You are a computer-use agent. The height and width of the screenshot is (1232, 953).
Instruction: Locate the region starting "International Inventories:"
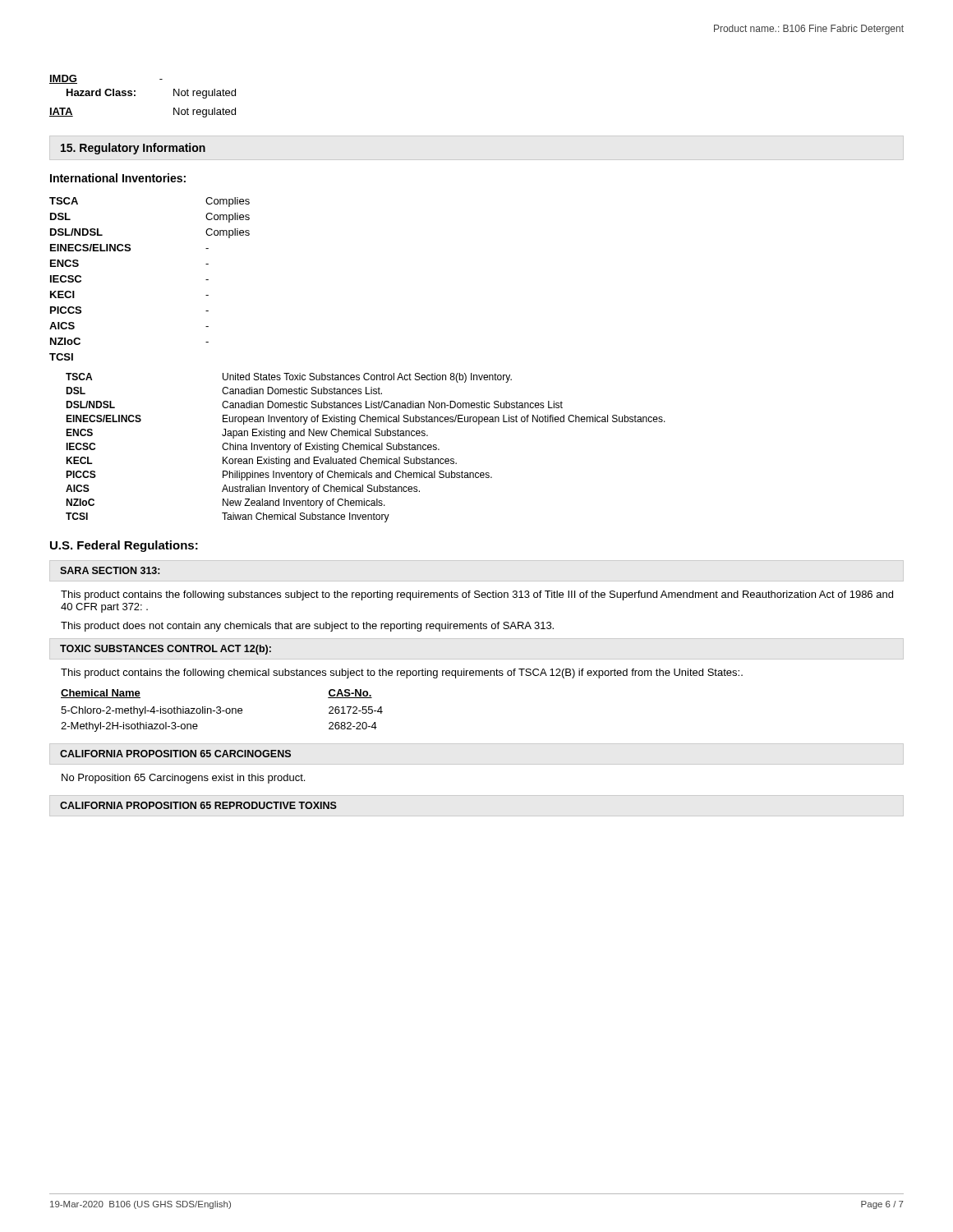pyautogui.click(x=118, y=178)
